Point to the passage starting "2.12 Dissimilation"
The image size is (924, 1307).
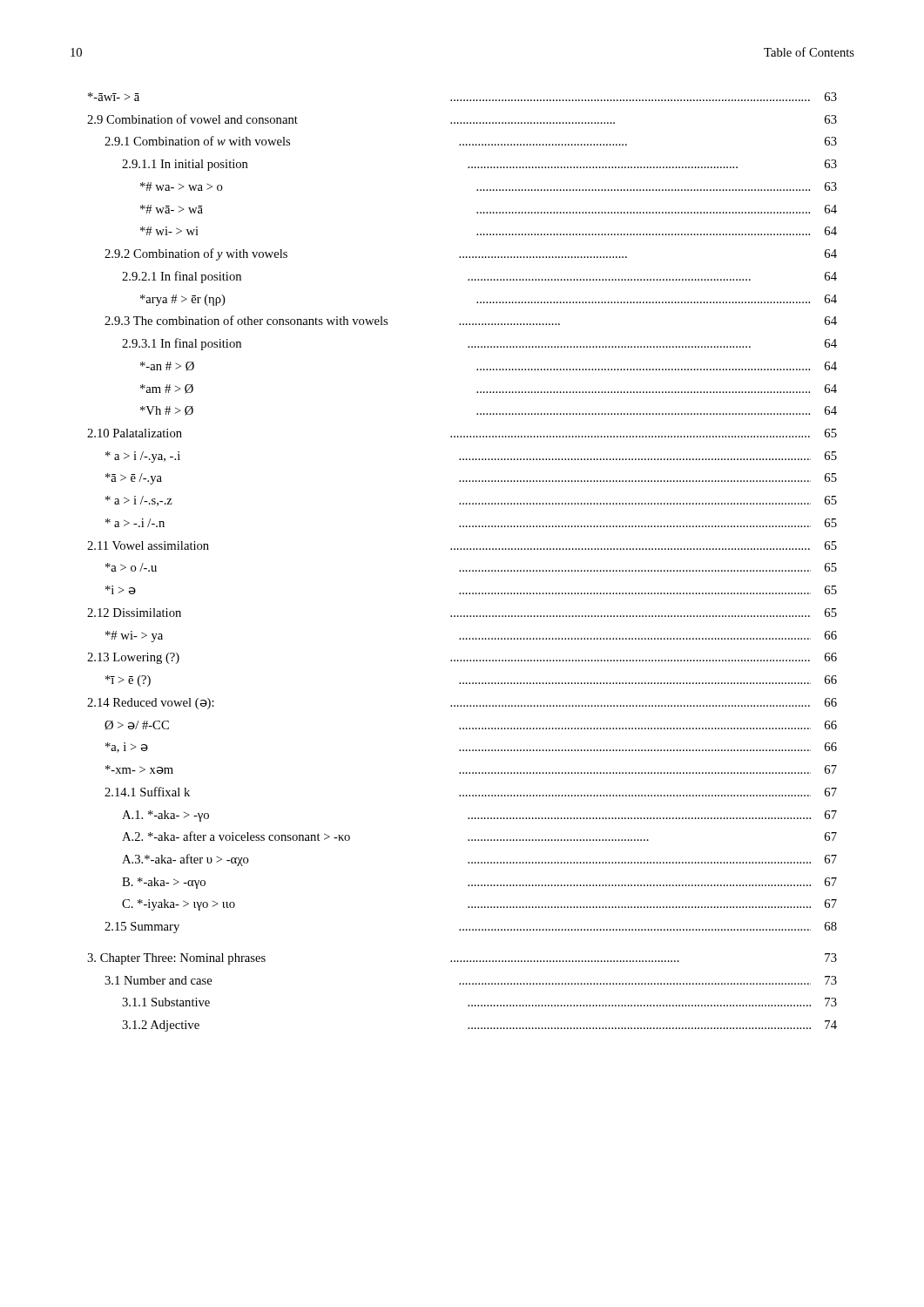click(462, 613)
